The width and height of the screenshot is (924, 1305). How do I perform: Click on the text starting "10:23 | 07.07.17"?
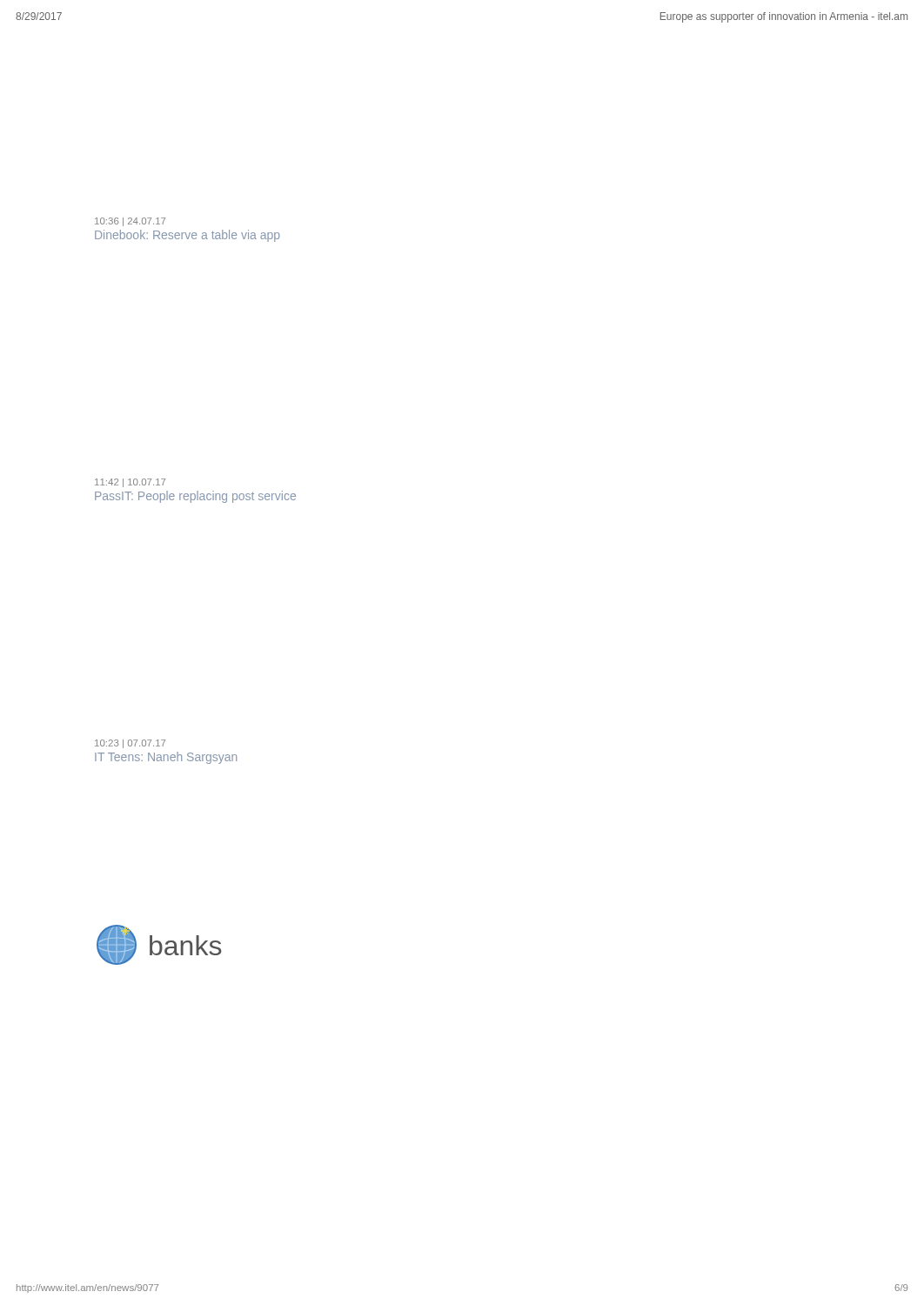pos(130,743)
